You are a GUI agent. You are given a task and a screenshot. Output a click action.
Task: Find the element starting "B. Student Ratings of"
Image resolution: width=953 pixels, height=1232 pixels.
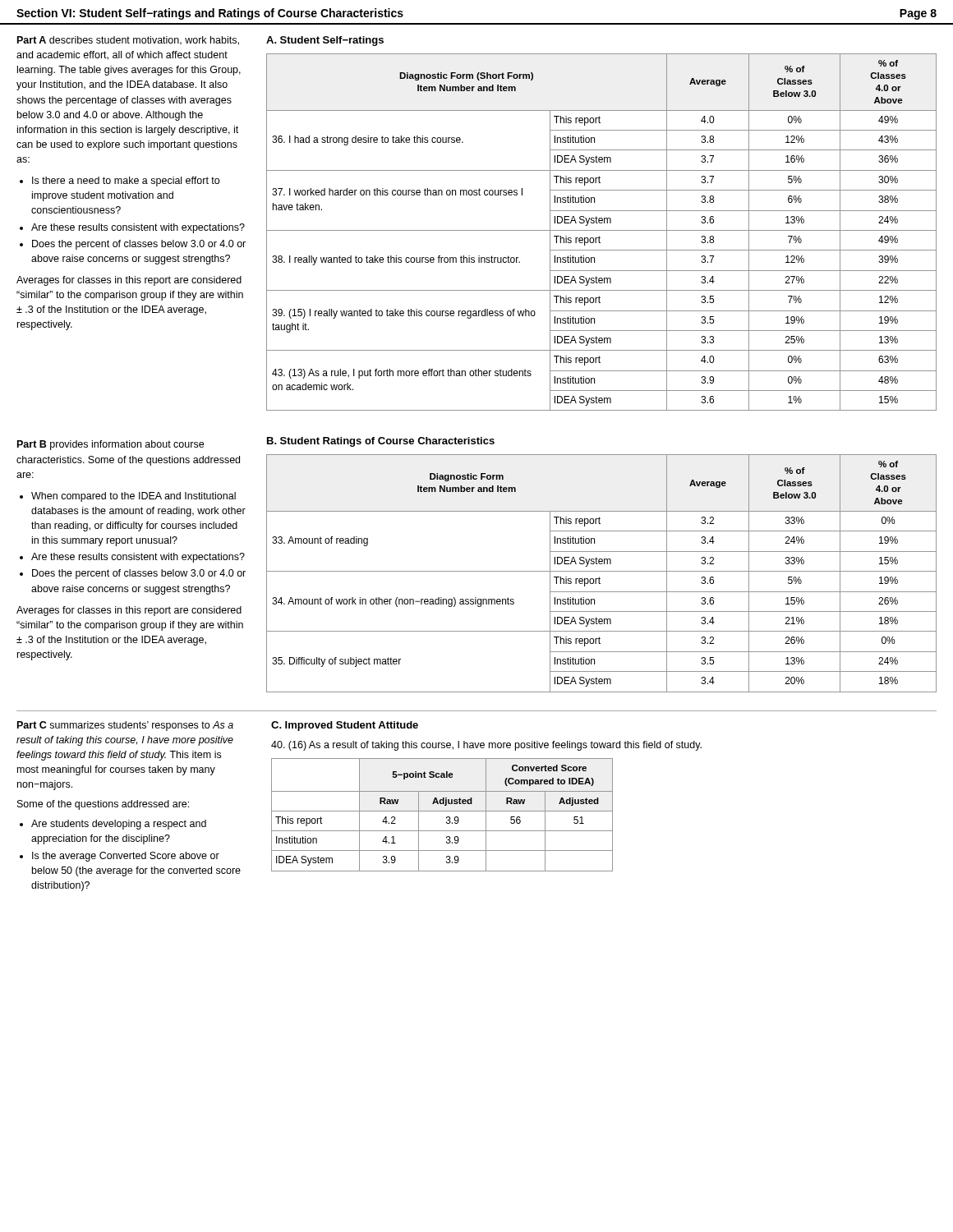point(380,441)
